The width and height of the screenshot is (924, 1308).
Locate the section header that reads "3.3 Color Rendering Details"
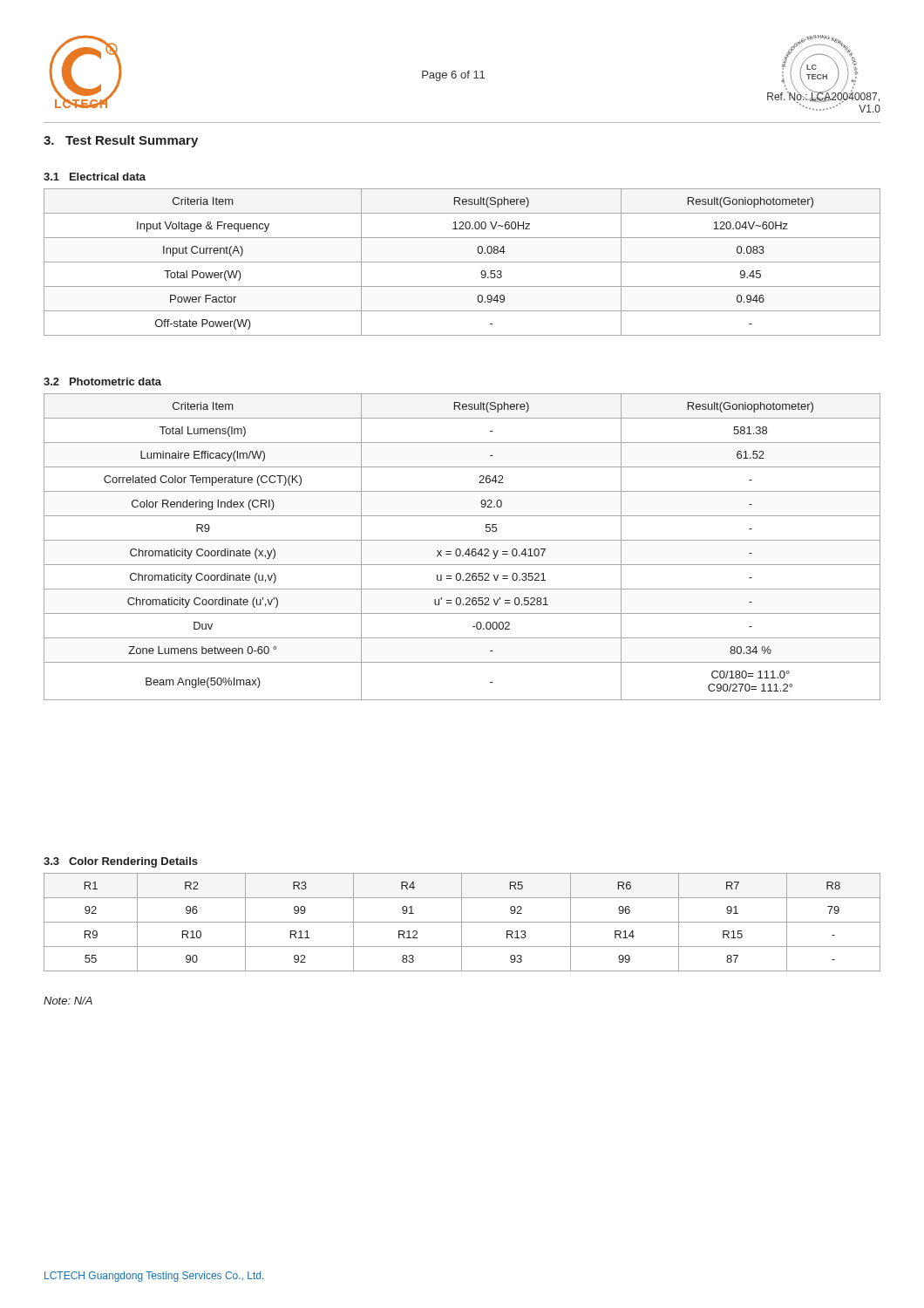point(121,861)
